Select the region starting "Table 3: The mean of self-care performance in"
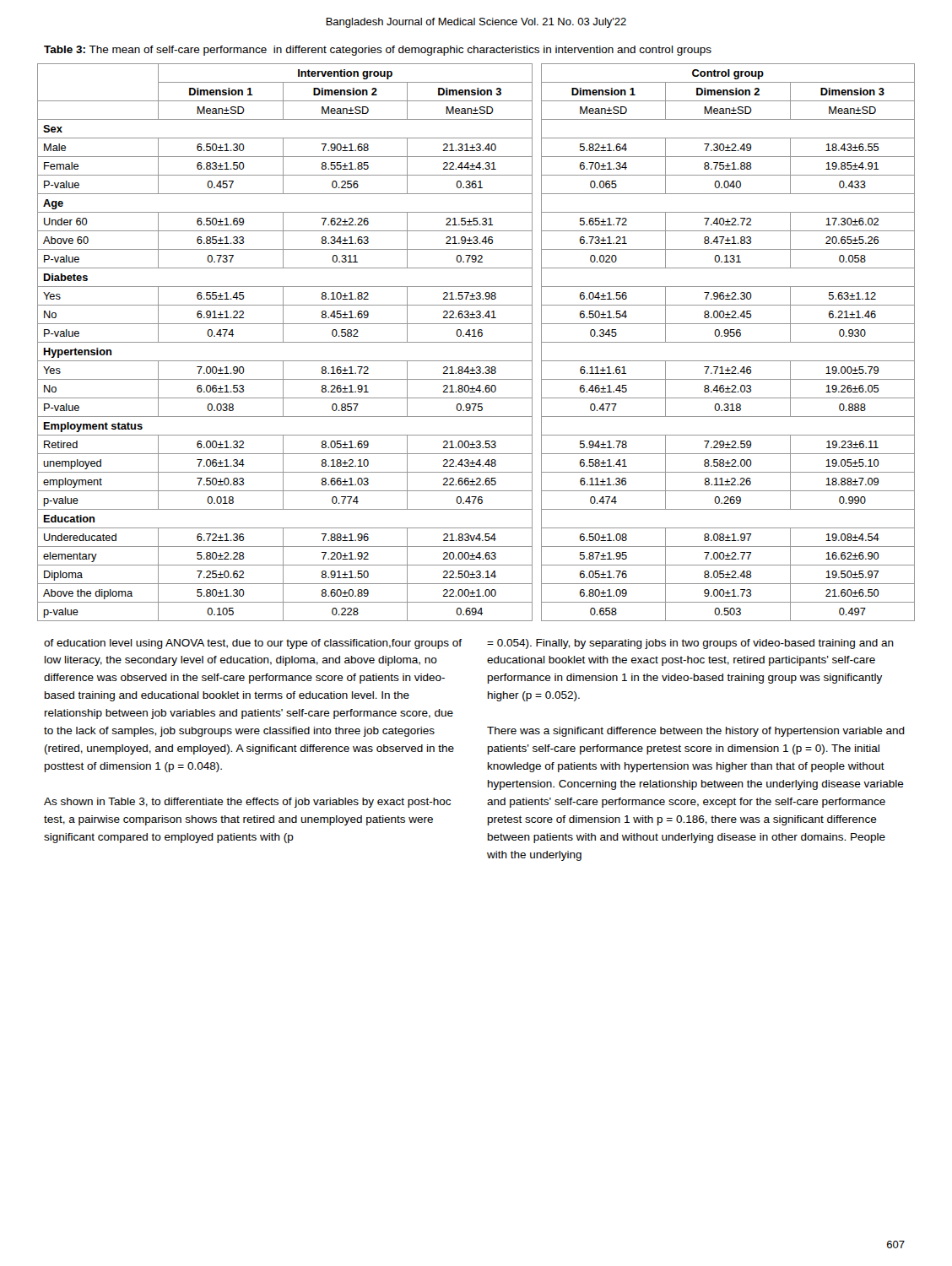 point(378,49)
